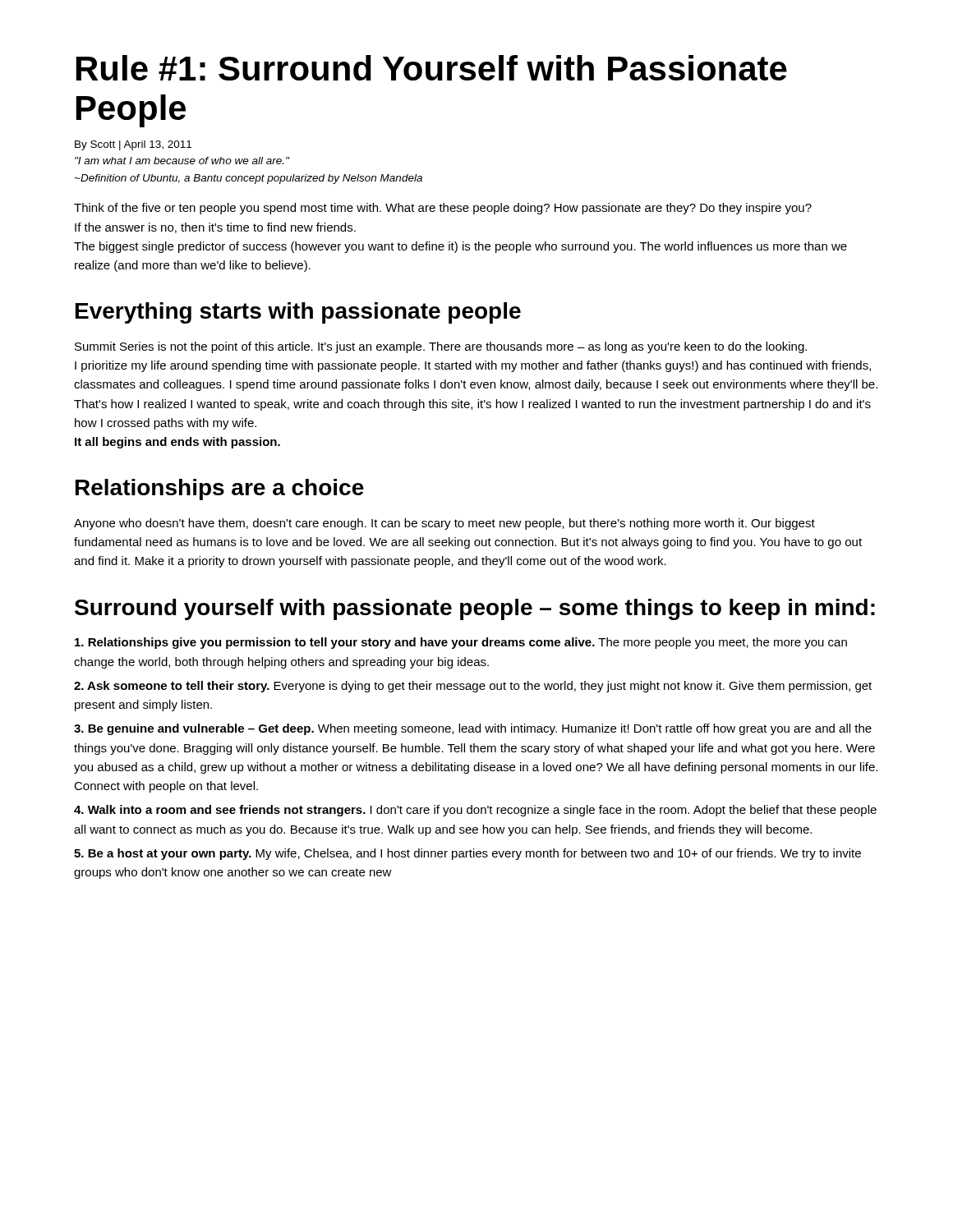Viewport: 953px width, 1232px height.
Task: Select the text block that reads "Anyone who doesn't have them,"
Action: pyautogui.click(x=476, y=542)
